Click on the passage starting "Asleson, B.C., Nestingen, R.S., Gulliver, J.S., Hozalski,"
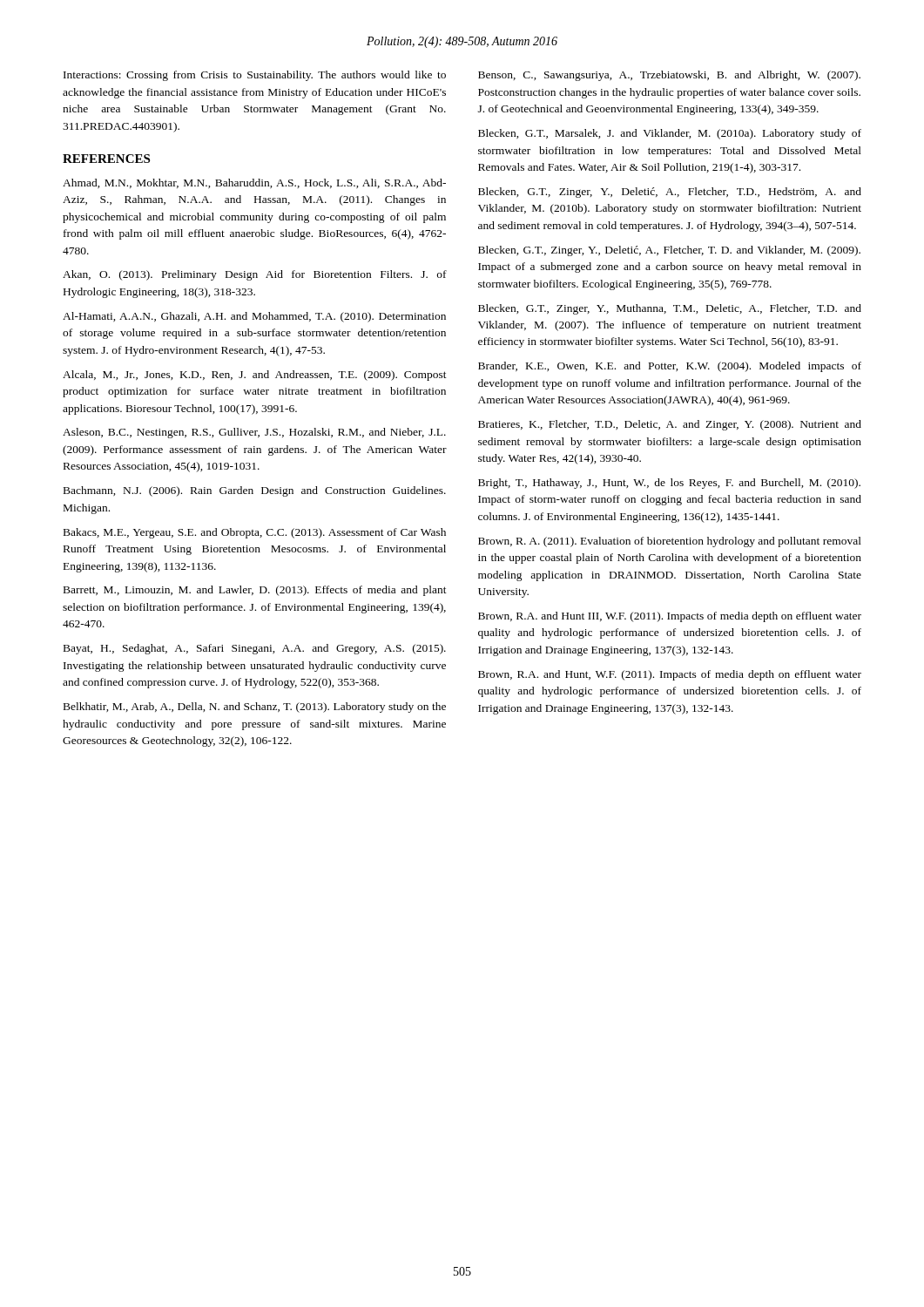Viewport: 924px width, 1307px height. [255, 449]
